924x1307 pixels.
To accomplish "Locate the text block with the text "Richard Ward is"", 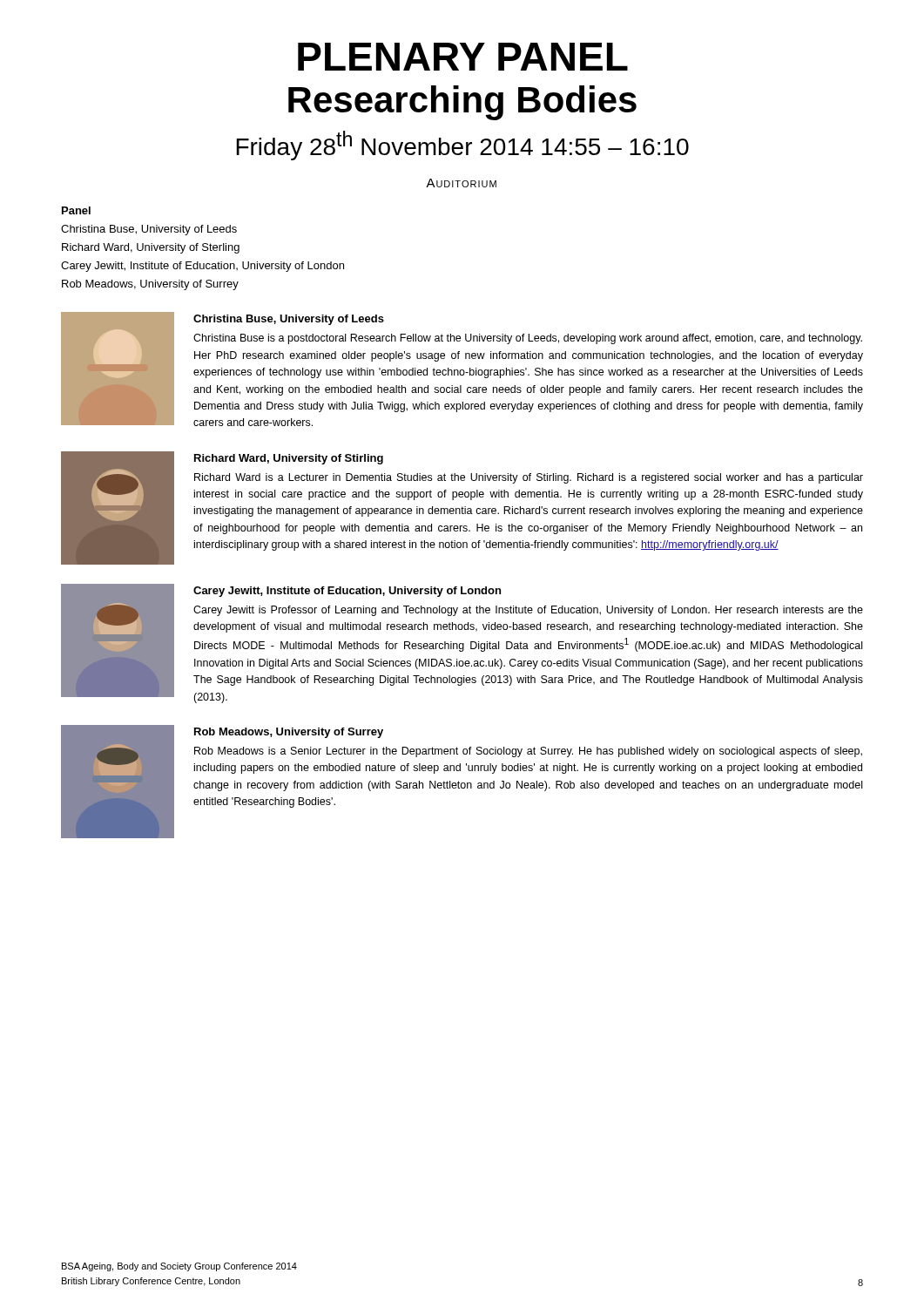I will 528,511.
